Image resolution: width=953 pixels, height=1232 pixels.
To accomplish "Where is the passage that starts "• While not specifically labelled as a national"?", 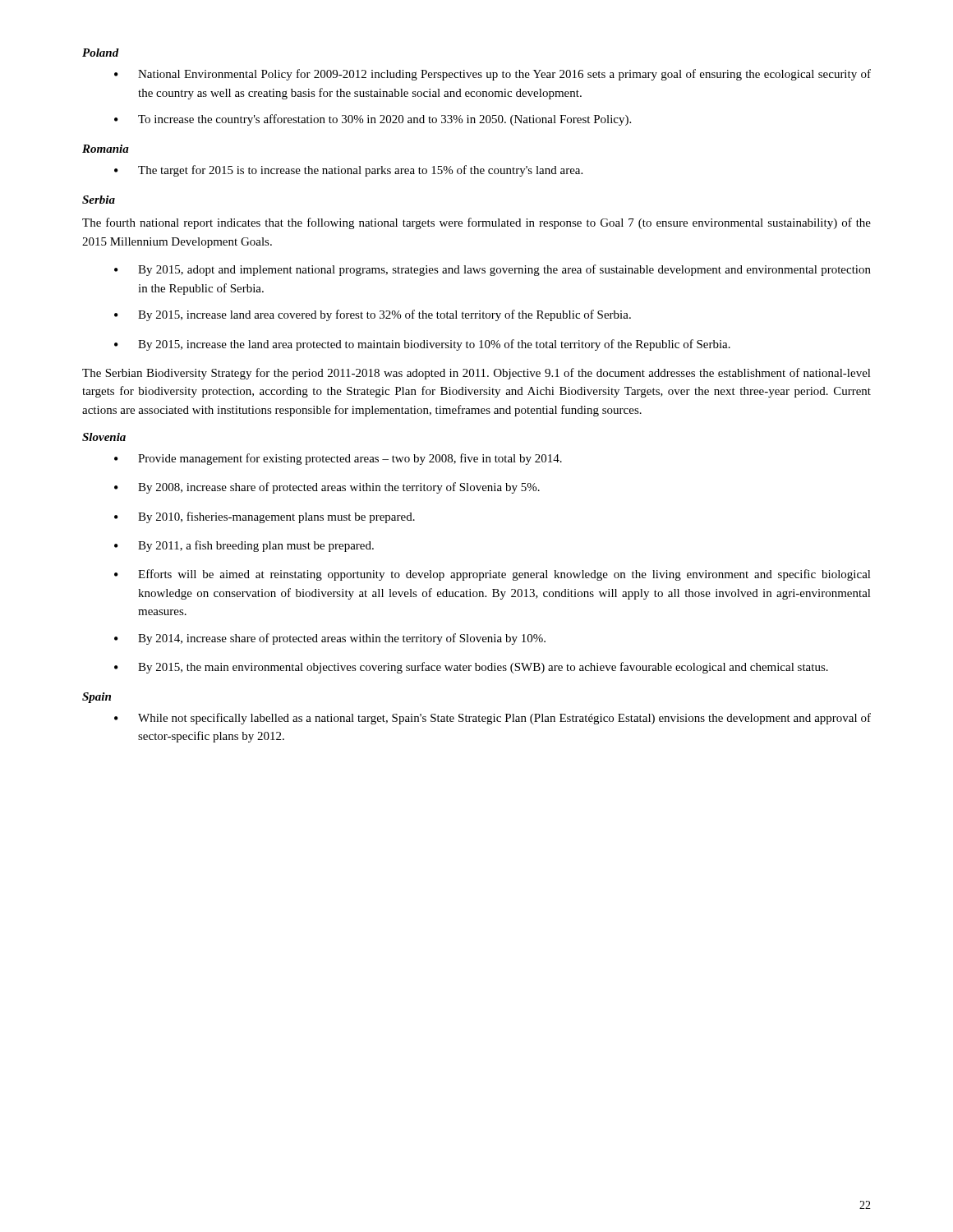I will point(492,727).
